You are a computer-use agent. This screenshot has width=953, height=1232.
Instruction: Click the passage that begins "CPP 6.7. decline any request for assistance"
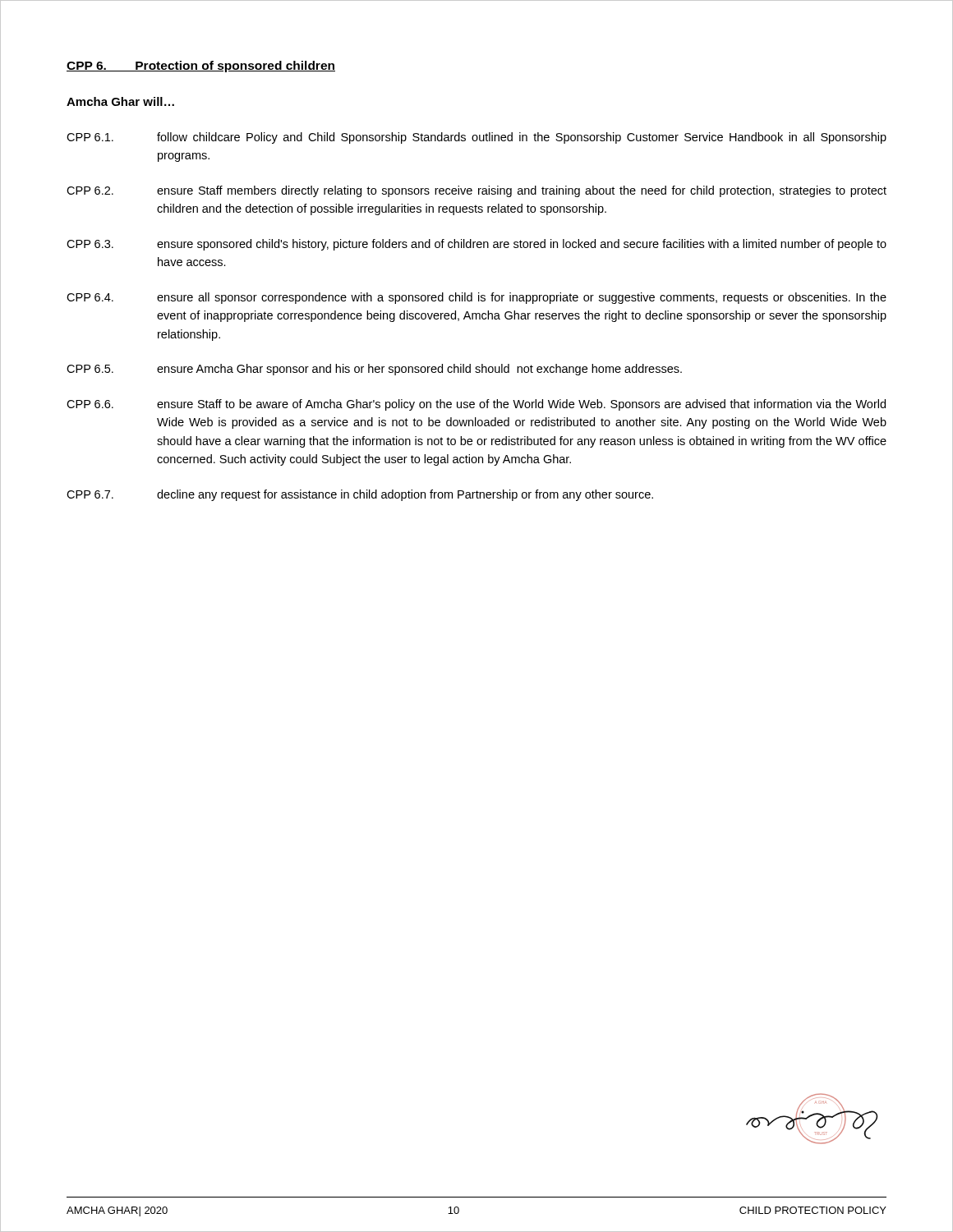[x=476, y=494]
